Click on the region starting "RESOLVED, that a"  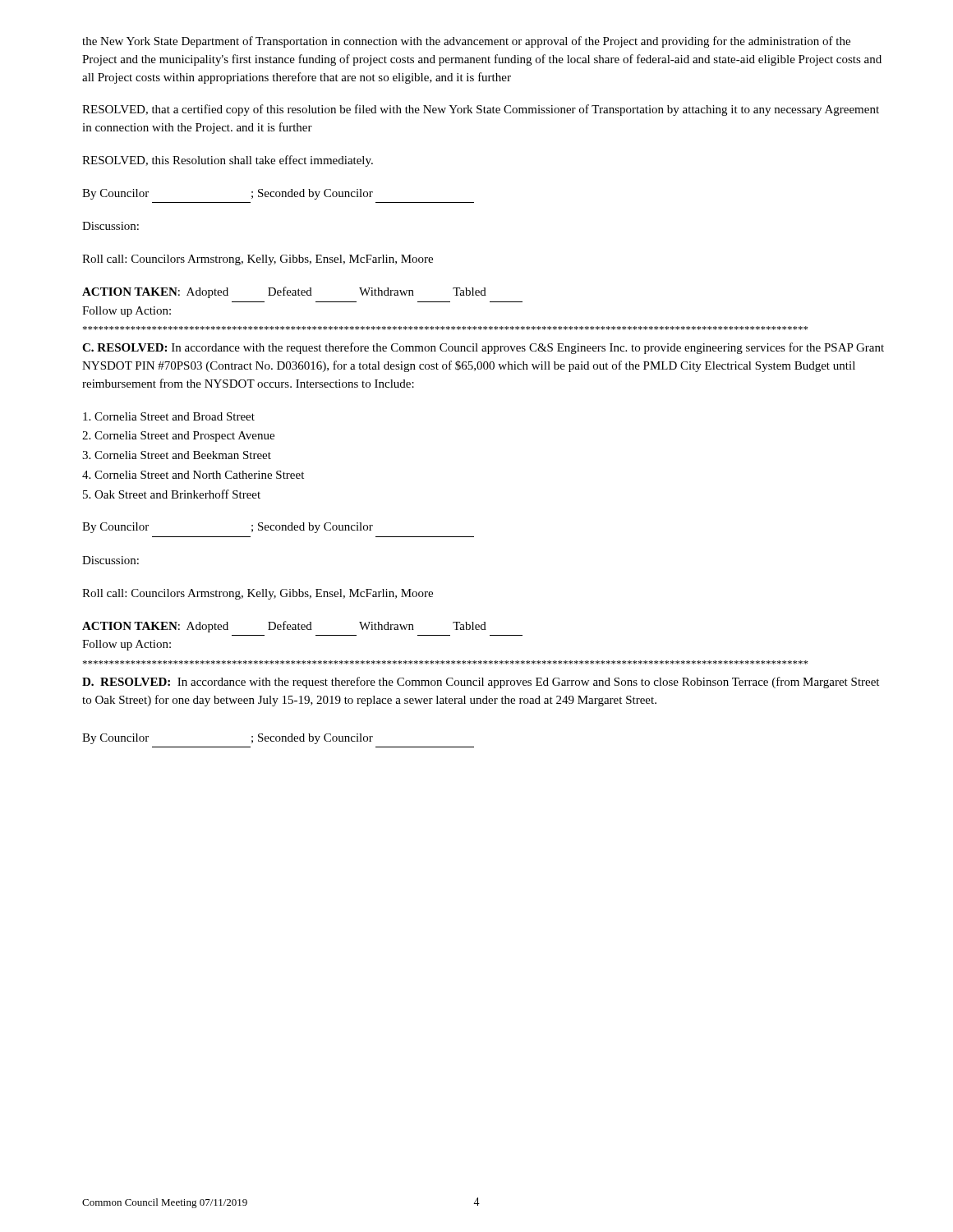[481, 118]
